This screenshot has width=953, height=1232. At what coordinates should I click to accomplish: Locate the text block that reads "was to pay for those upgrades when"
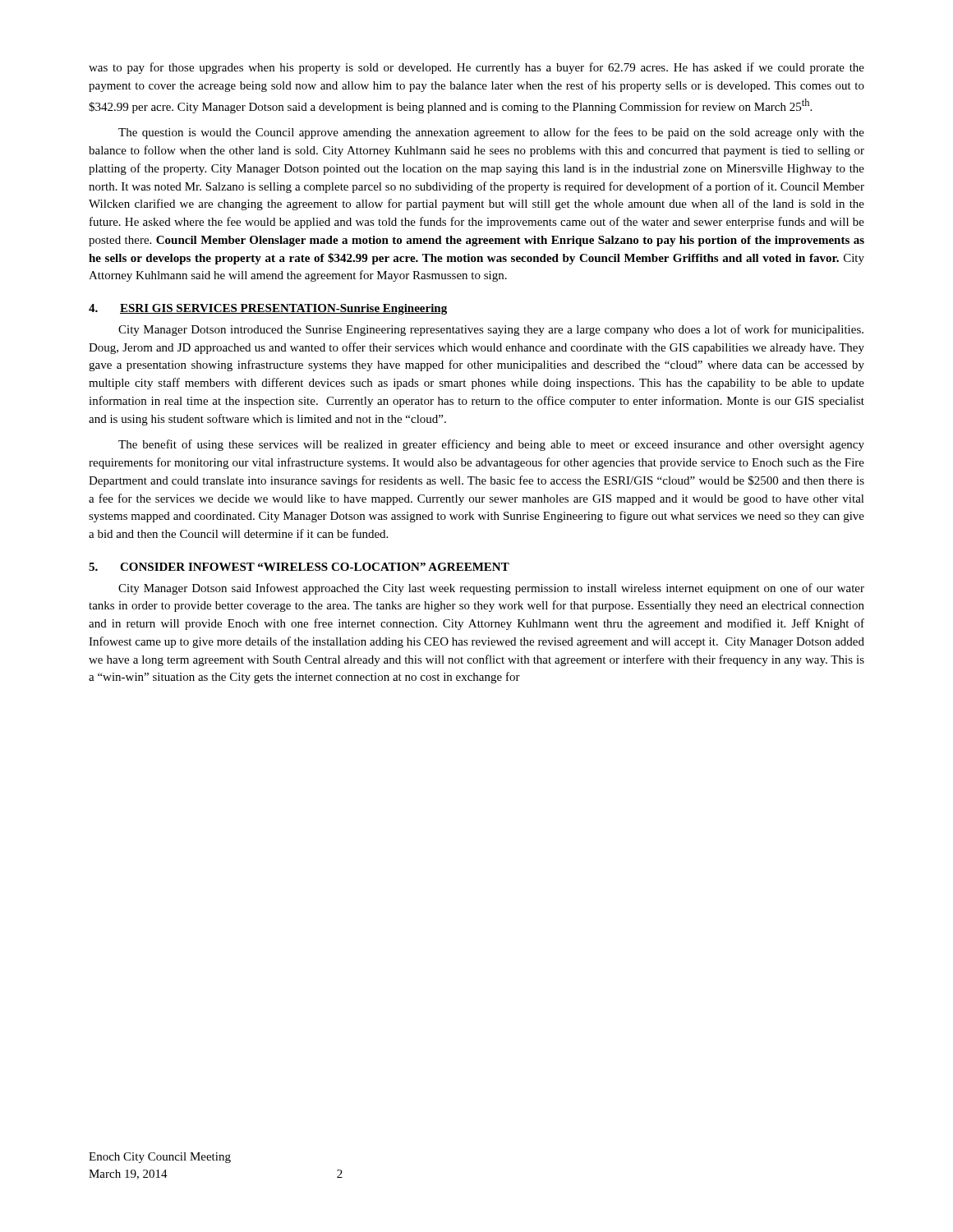(476, 87)
